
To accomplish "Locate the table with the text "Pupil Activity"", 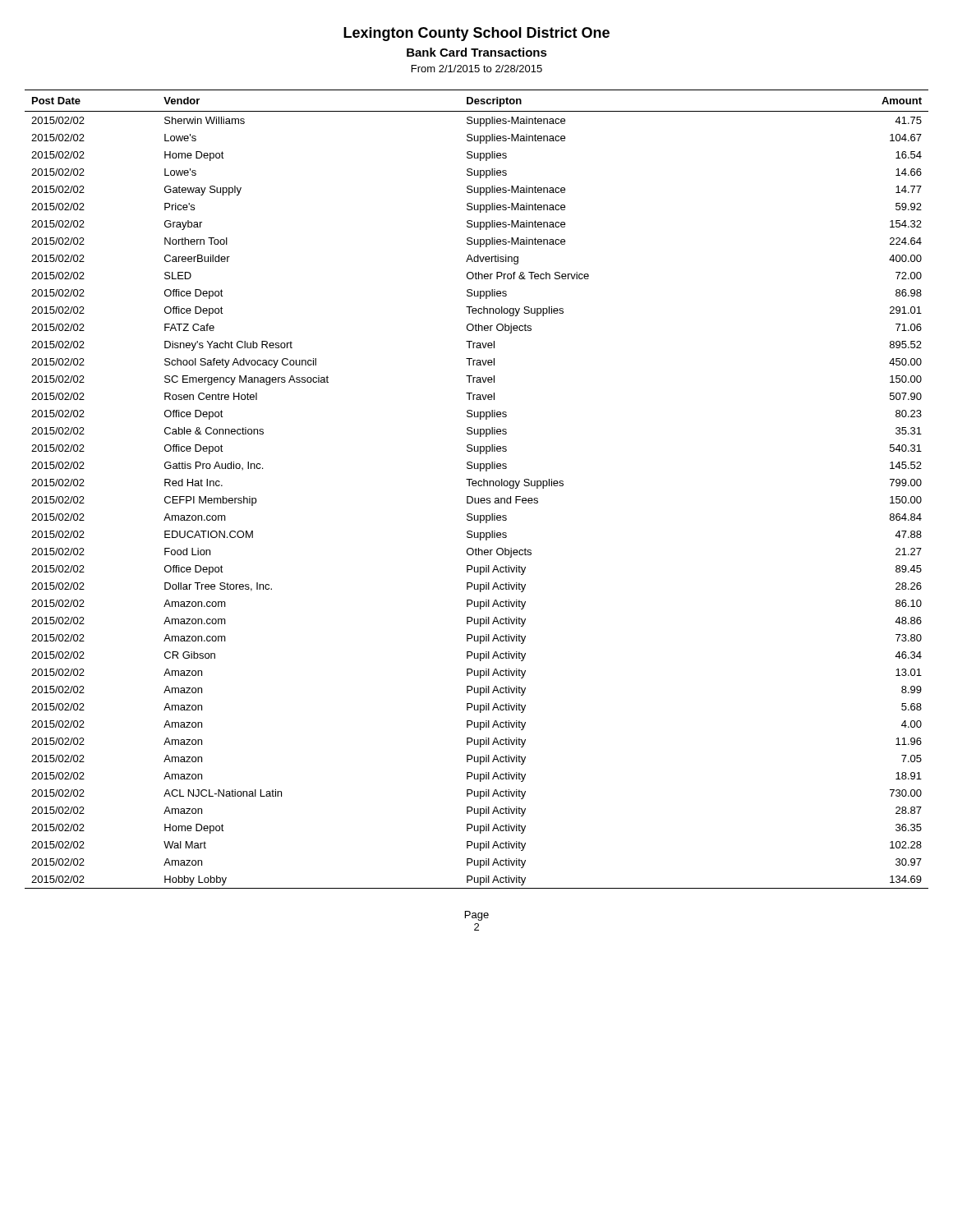I will (476, 489).
